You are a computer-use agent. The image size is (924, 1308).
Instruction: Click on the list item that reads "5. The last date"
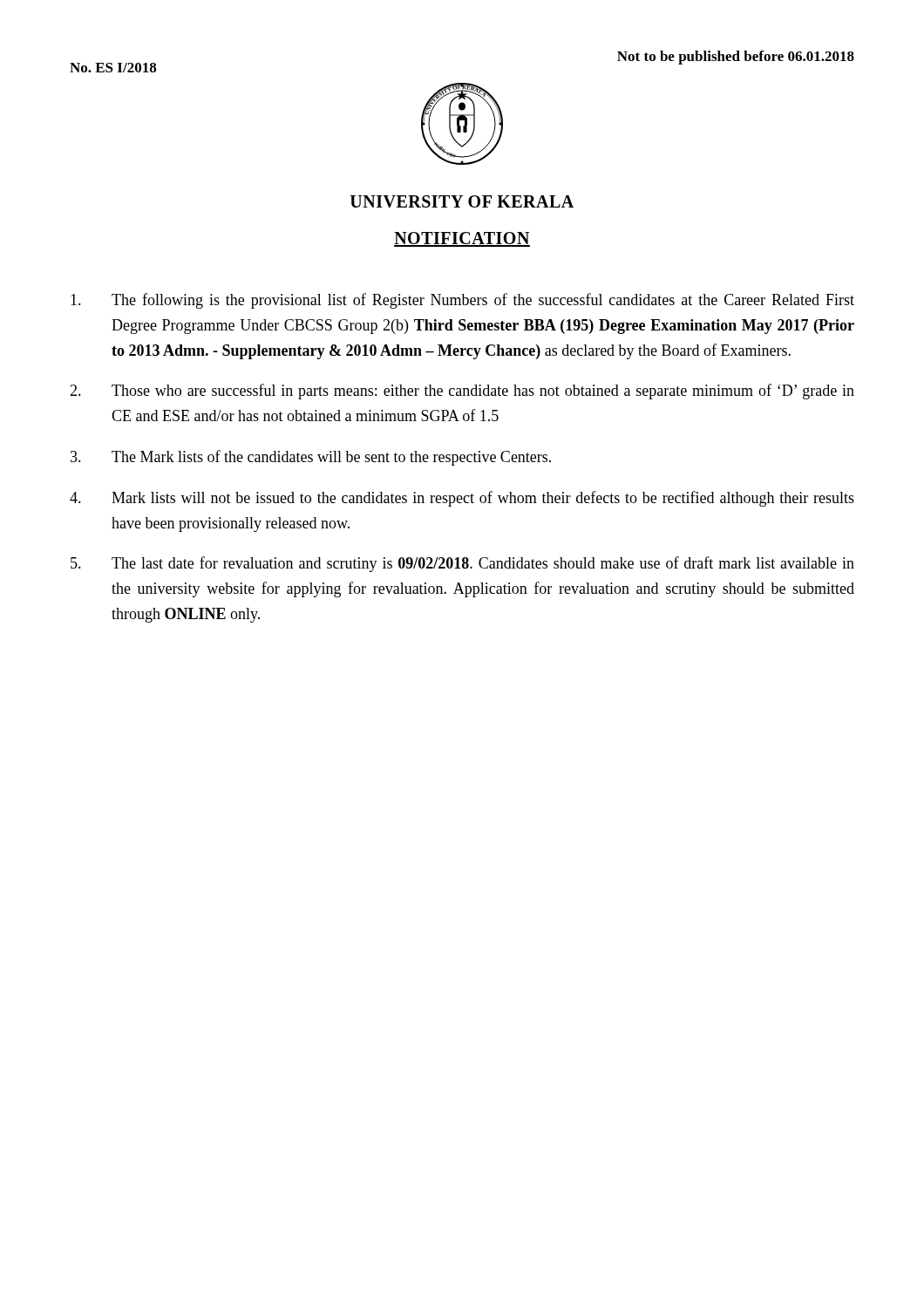pos(462,589)
